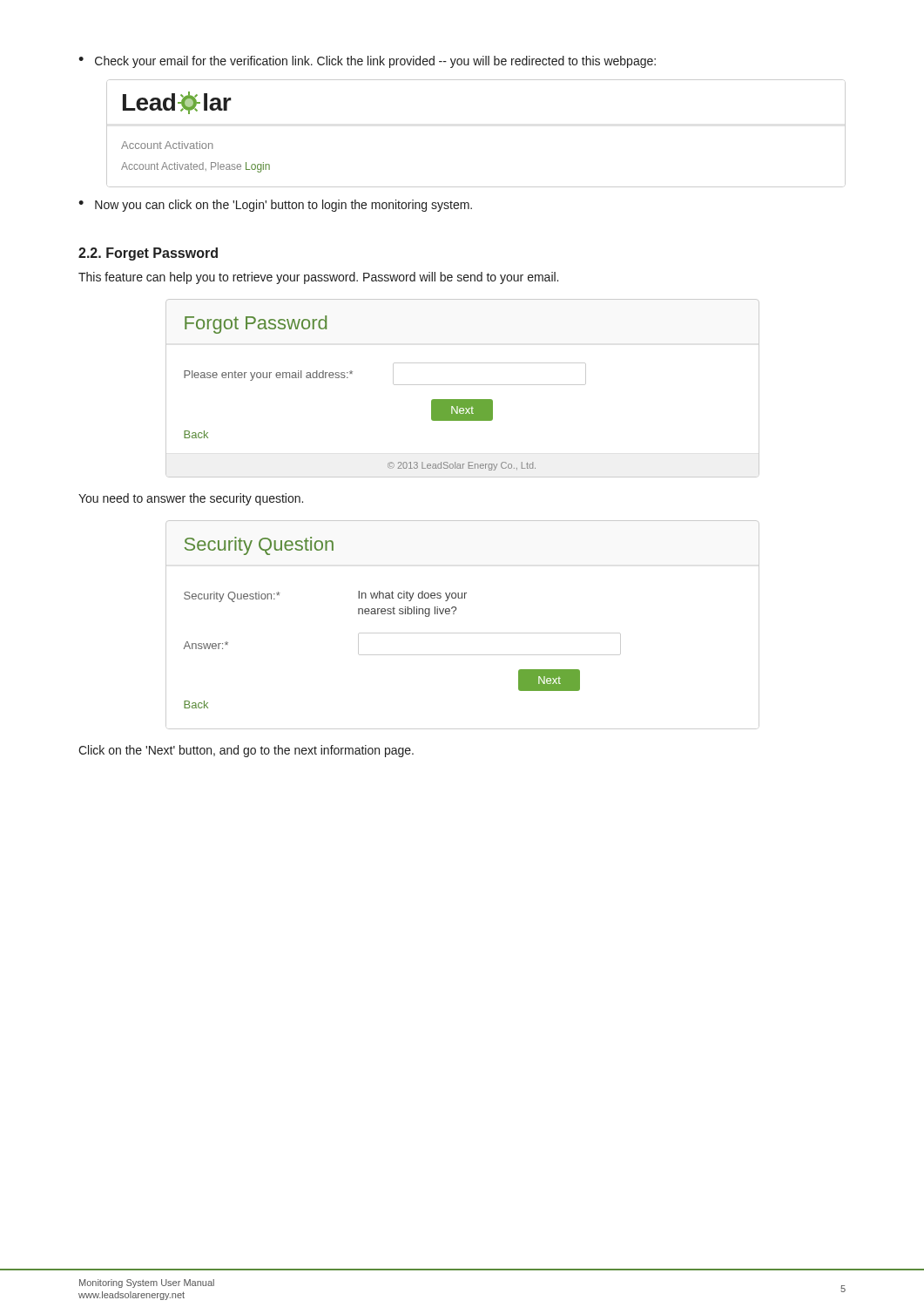
Task: Click on the element starting "2.2. Forget Password"
Action: 148,253
